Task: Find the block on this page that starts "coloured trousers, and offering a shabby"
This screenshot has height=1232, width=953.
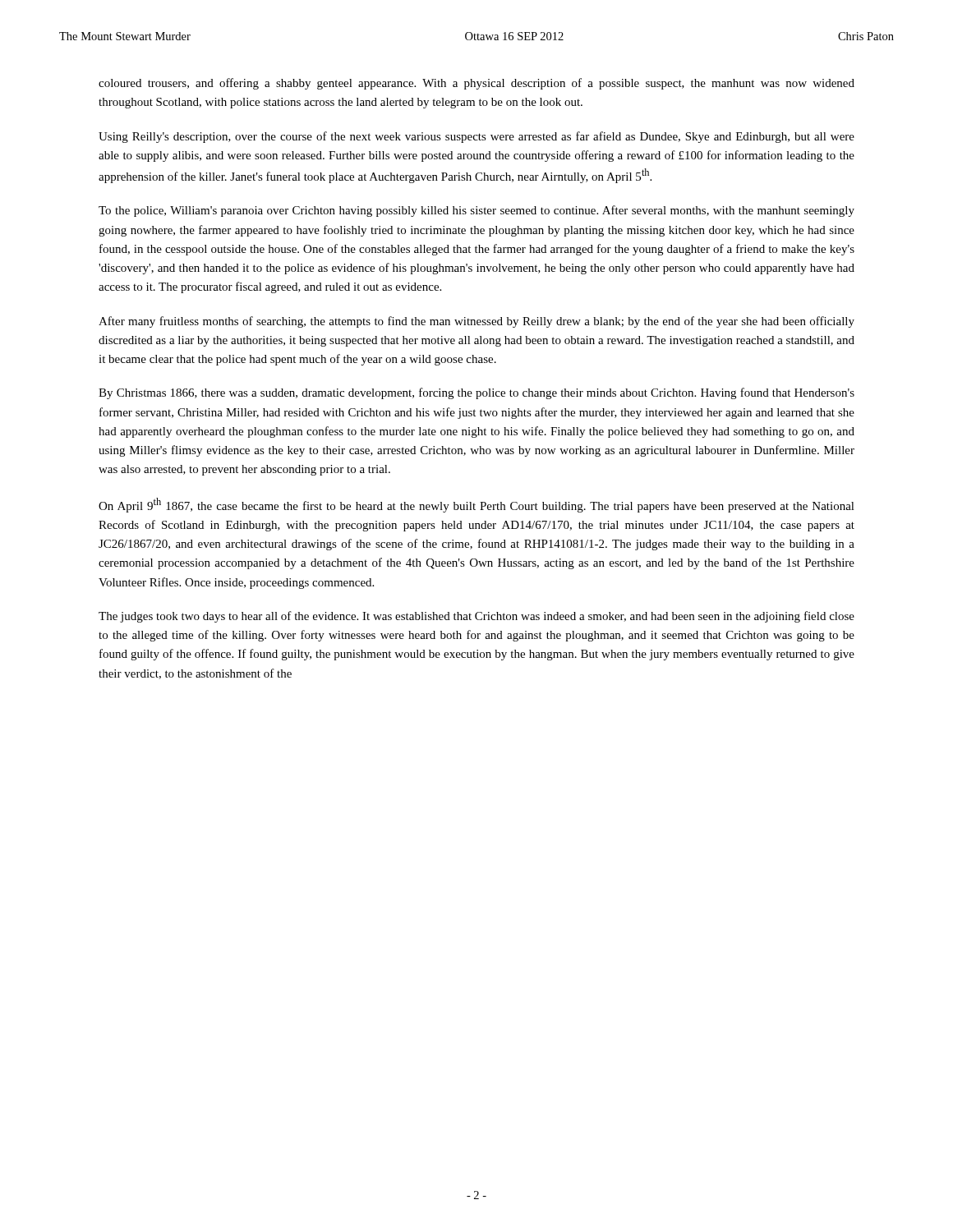Action: [476, 93]
